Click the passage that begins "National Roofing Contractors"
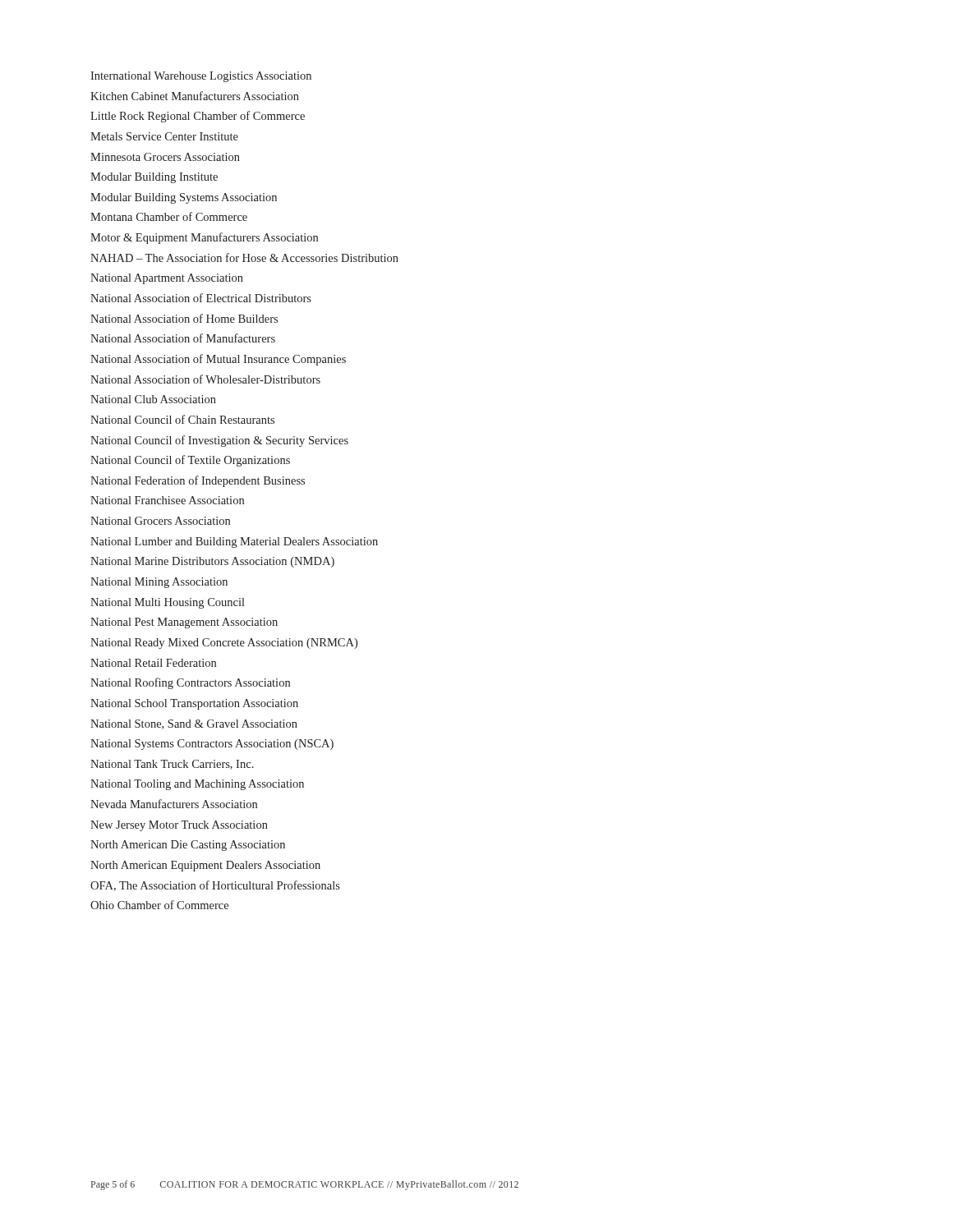Image resolution: width=953 pixels, height=1232 pixels. coord(190,683)
